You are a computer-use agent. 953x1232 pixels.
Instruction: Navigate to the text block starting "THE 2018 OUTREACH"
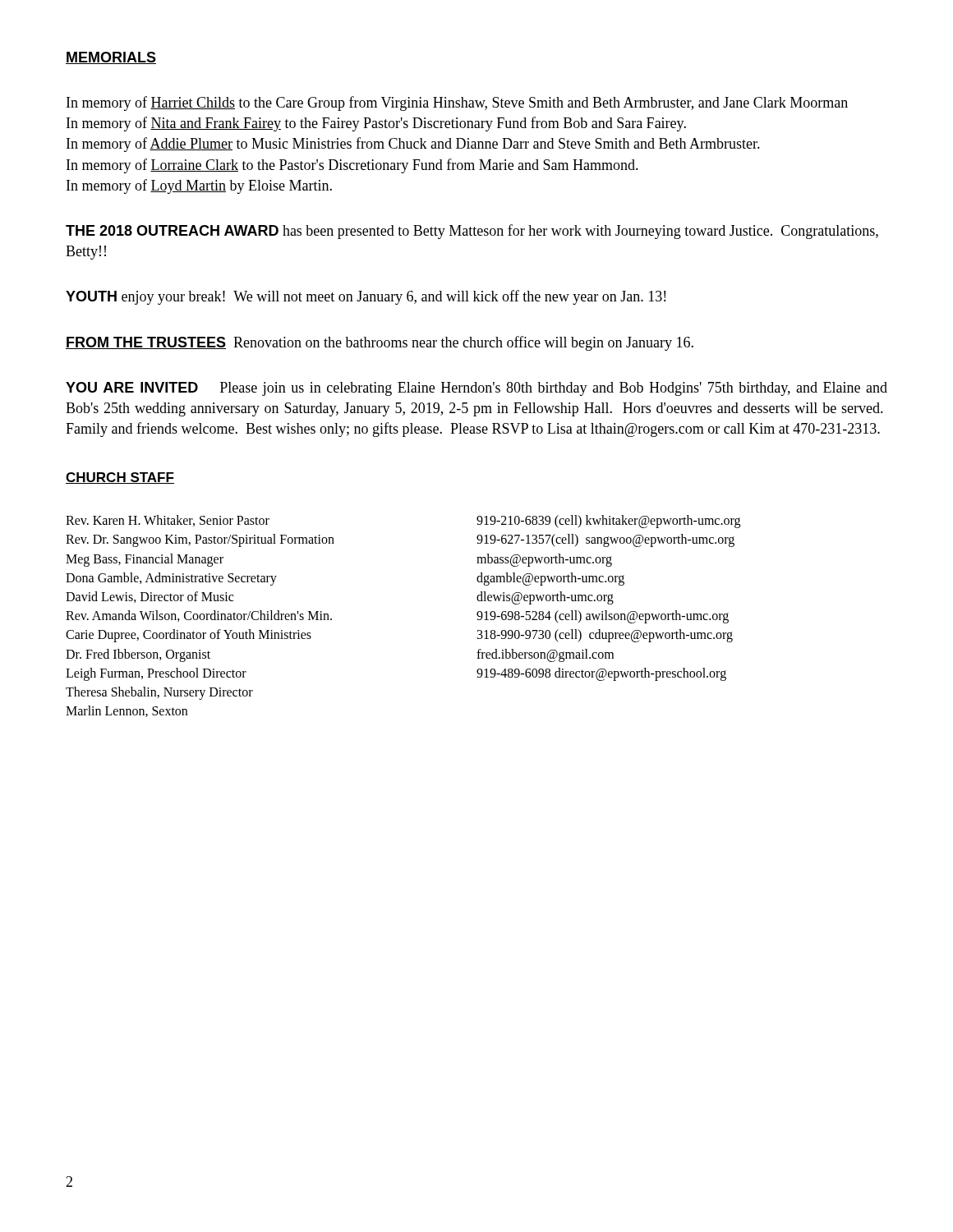476,242
